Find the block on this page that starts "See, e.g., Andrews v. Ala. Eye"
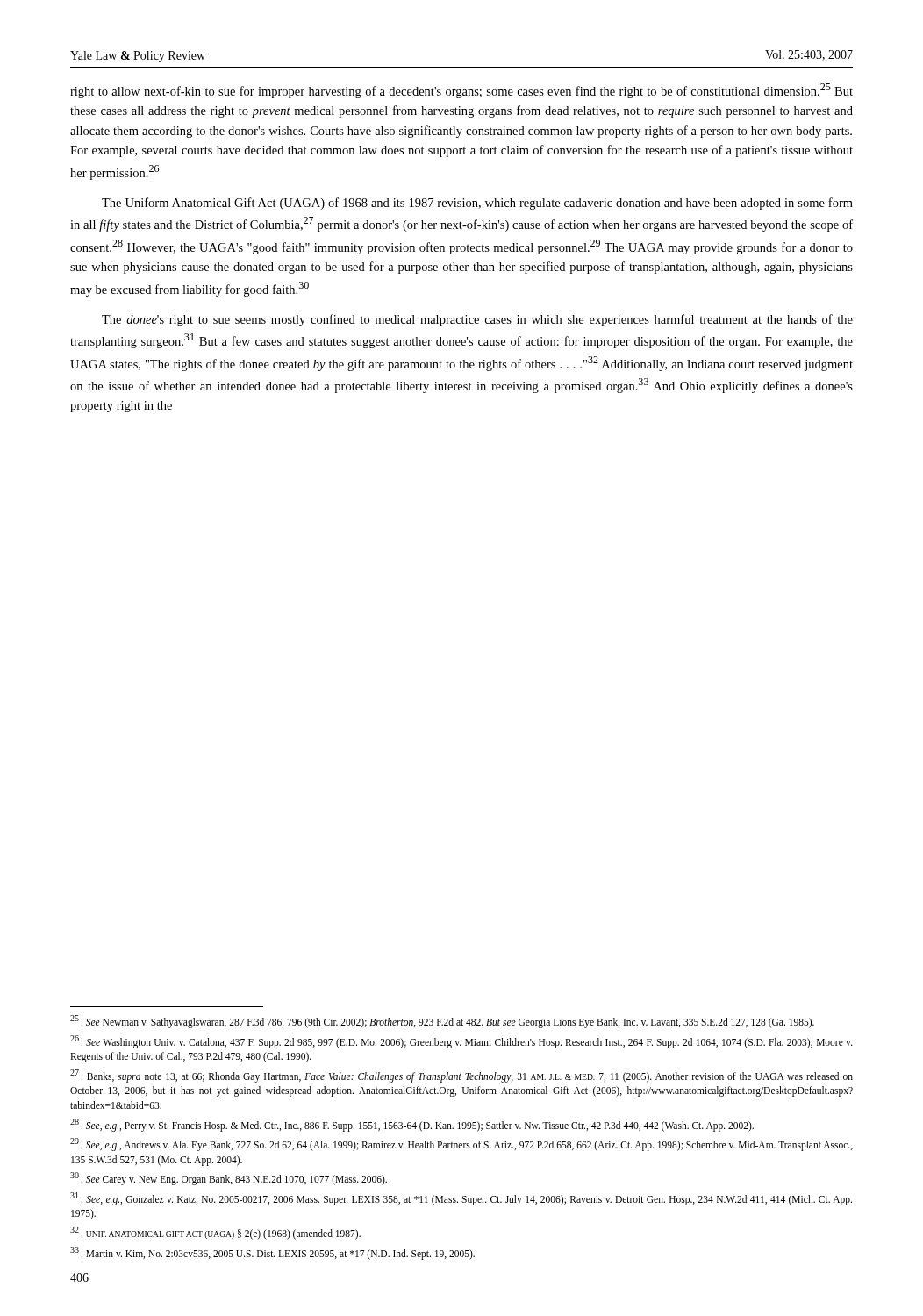 [x=462, y=1151]
